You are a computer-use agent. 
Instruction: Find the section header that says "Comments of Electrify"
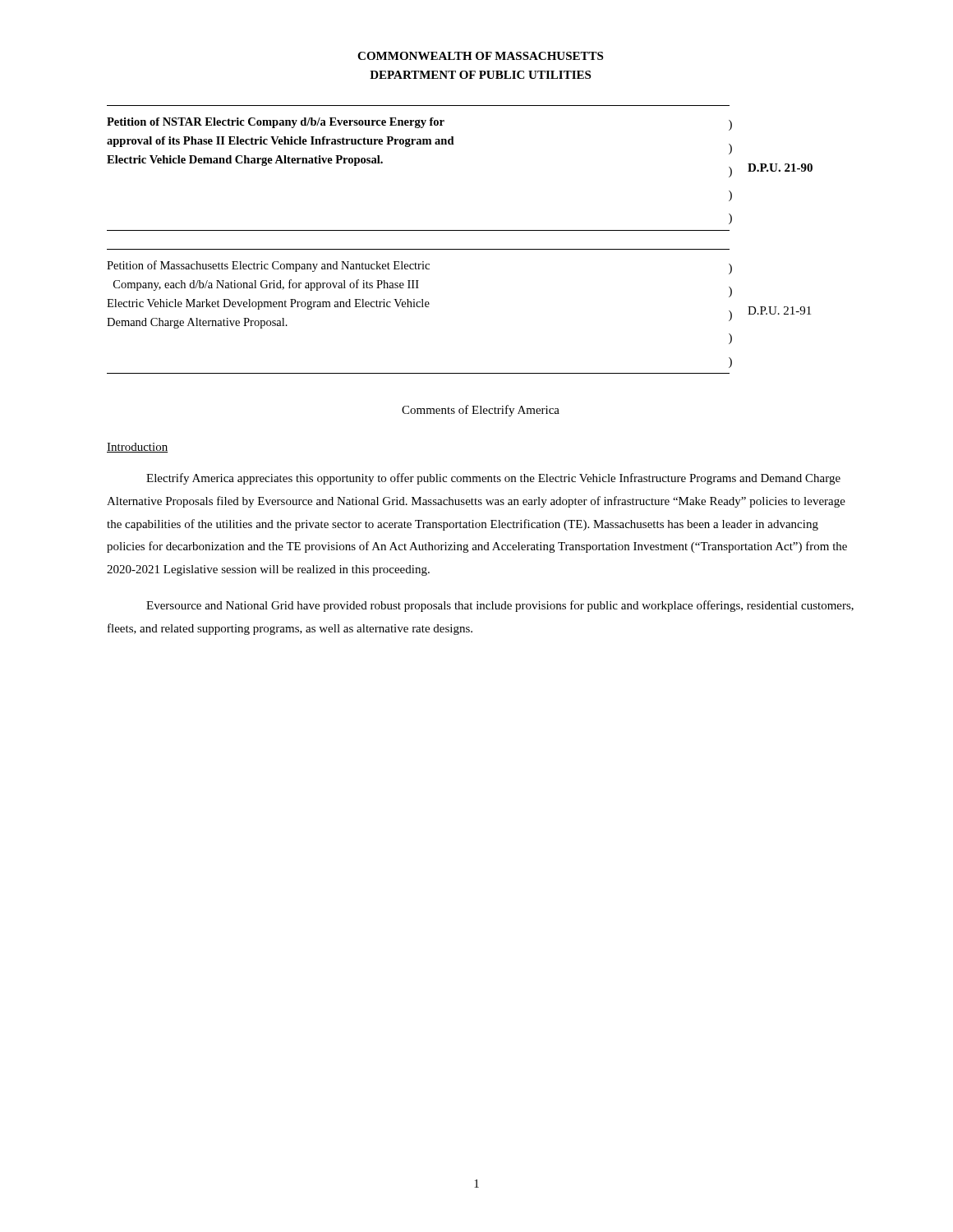(x=481, y=410)
